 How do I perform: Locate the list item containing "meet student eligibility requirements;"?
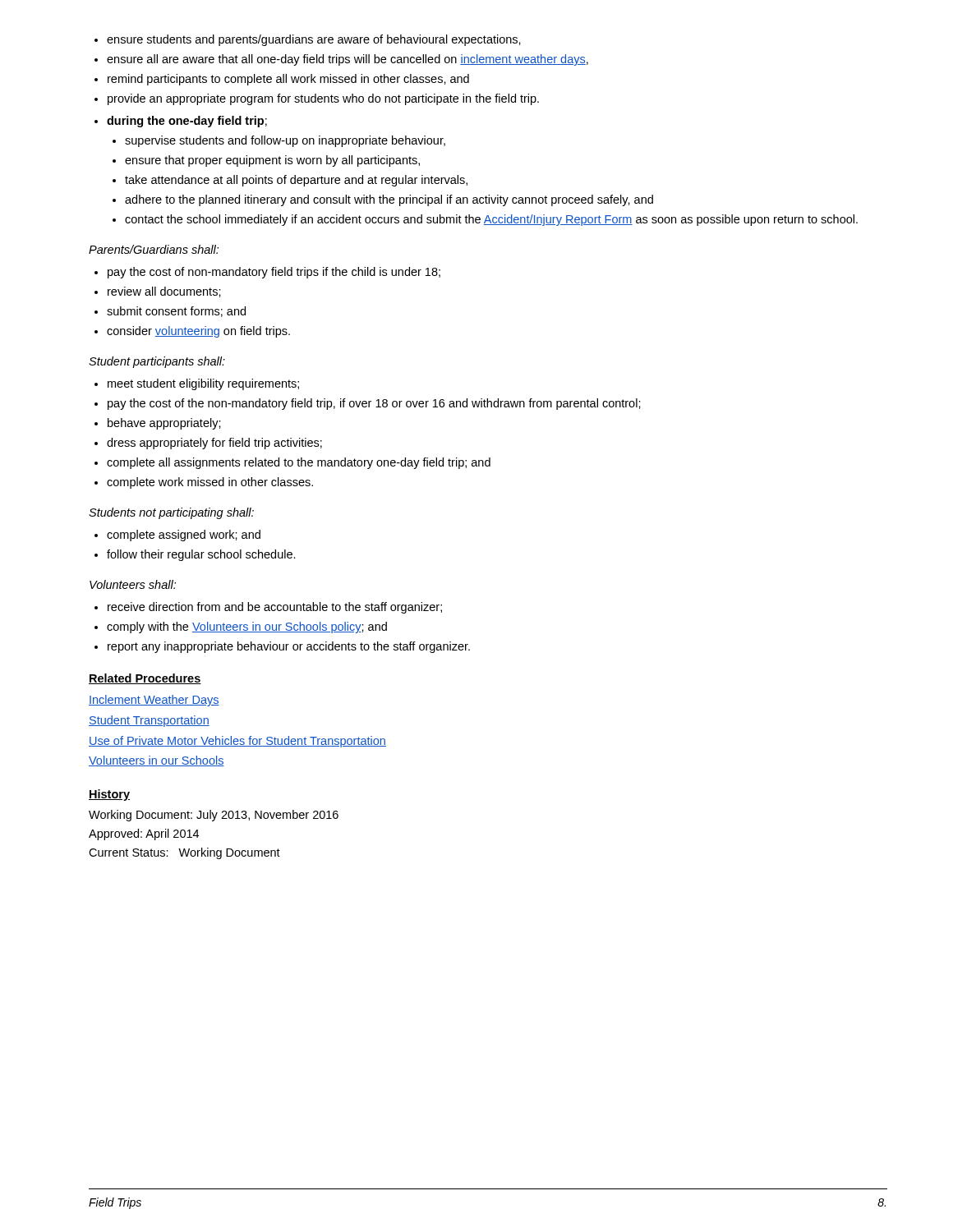(x=197, y=384)
